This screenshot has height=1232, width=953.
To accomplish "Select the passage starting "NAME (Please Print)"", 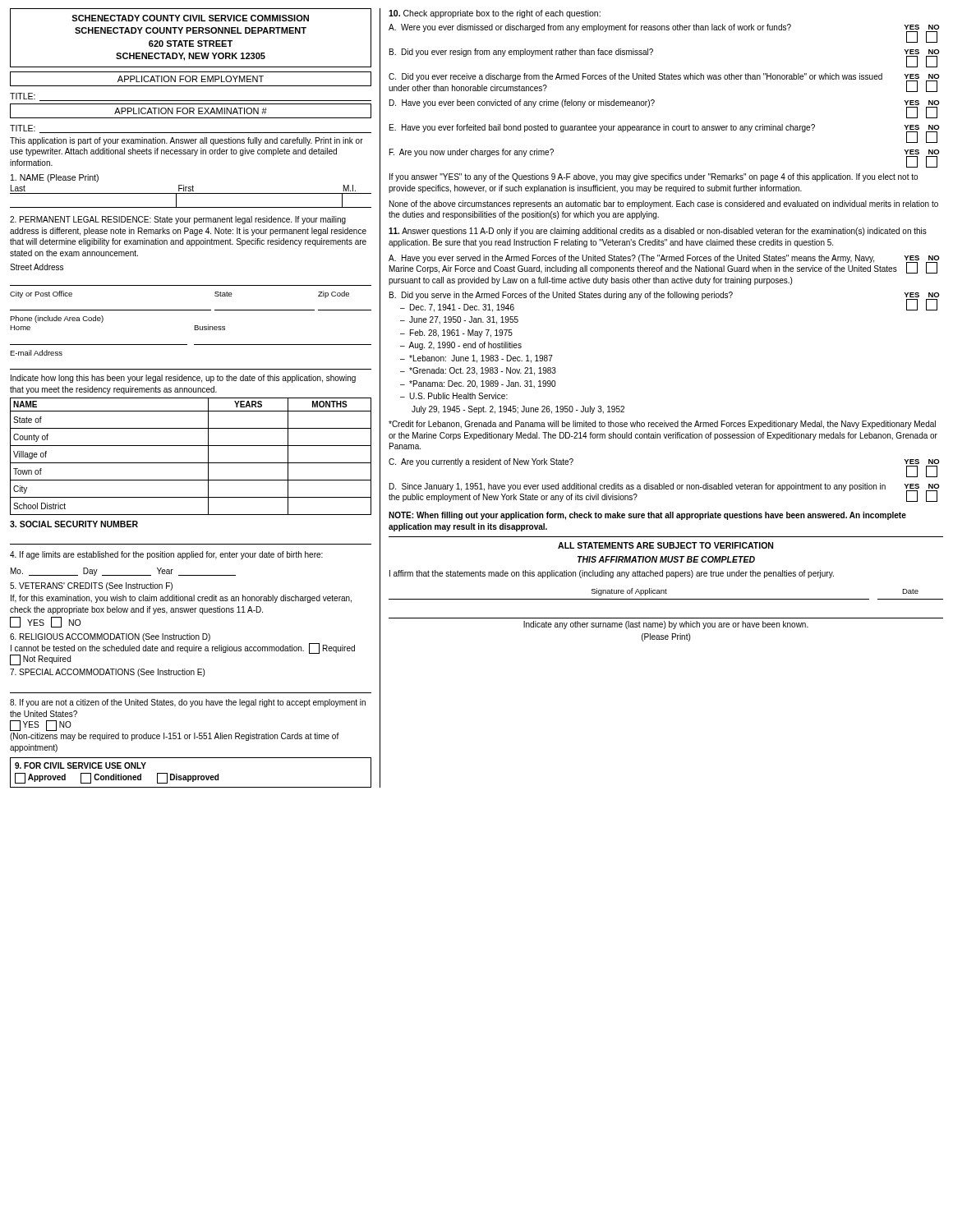I will click(54, 177).
